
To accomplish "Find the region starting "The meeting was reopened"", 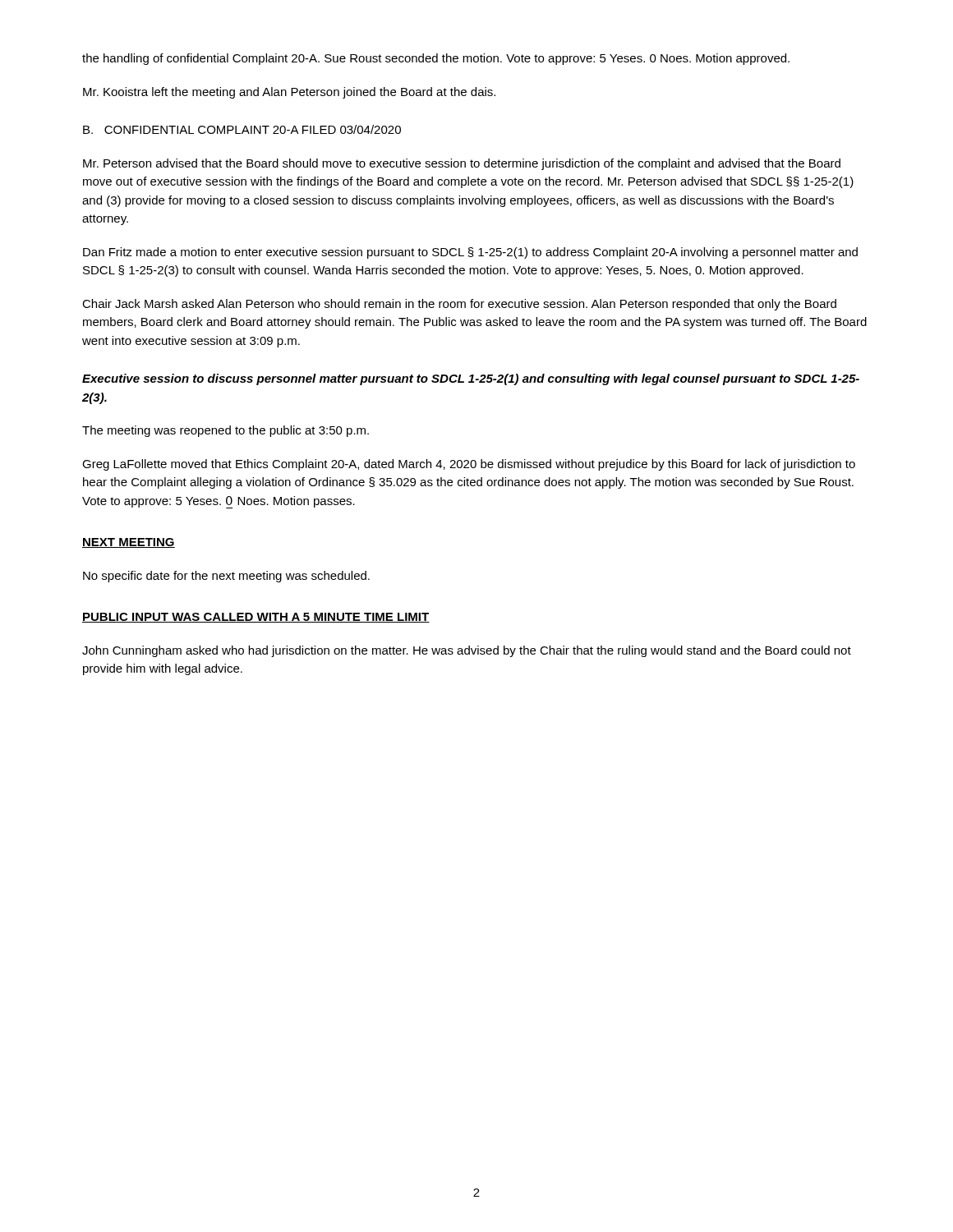I will (226, 430).
